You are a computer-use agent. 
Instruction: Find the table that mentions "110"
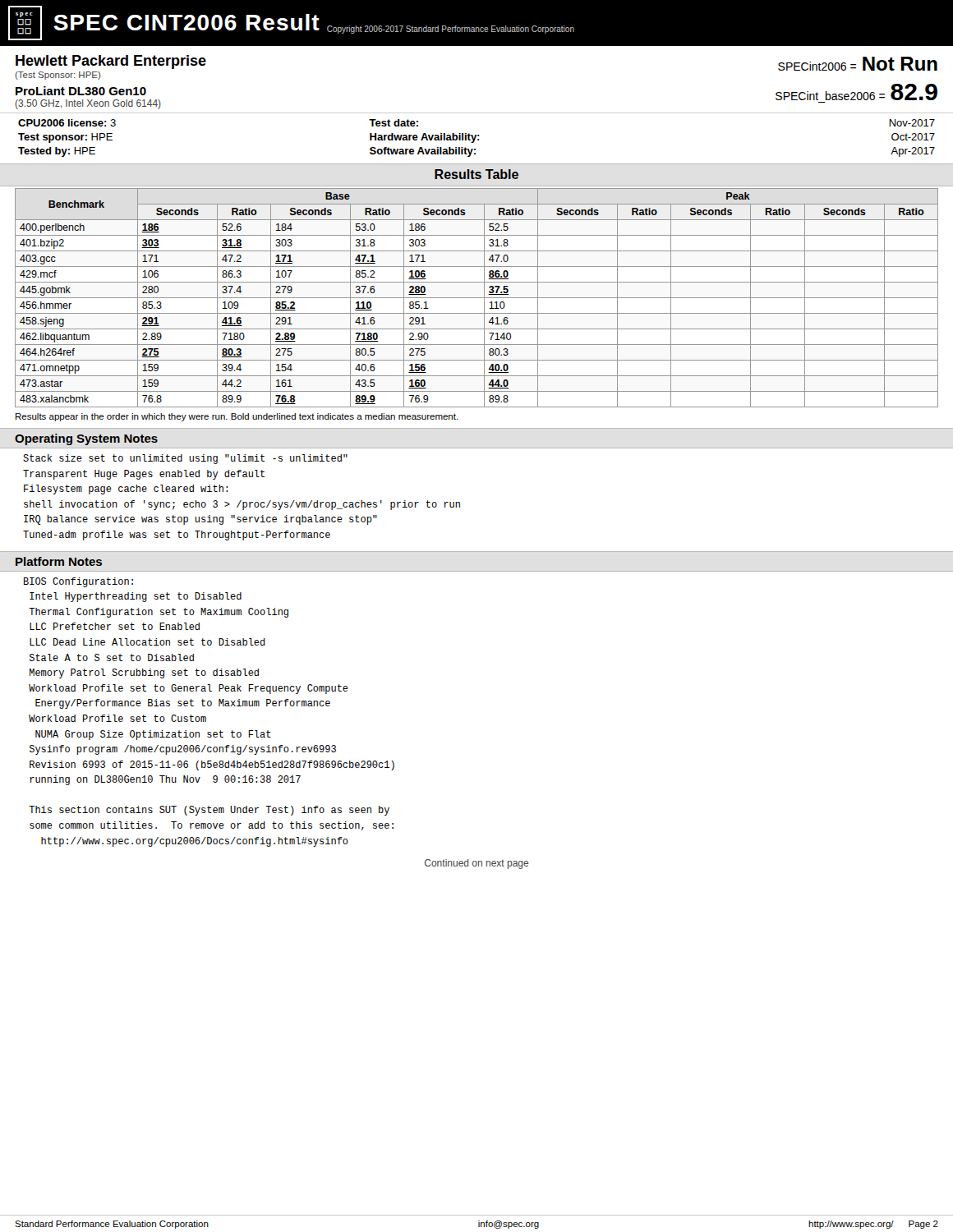tap(476, 298)
